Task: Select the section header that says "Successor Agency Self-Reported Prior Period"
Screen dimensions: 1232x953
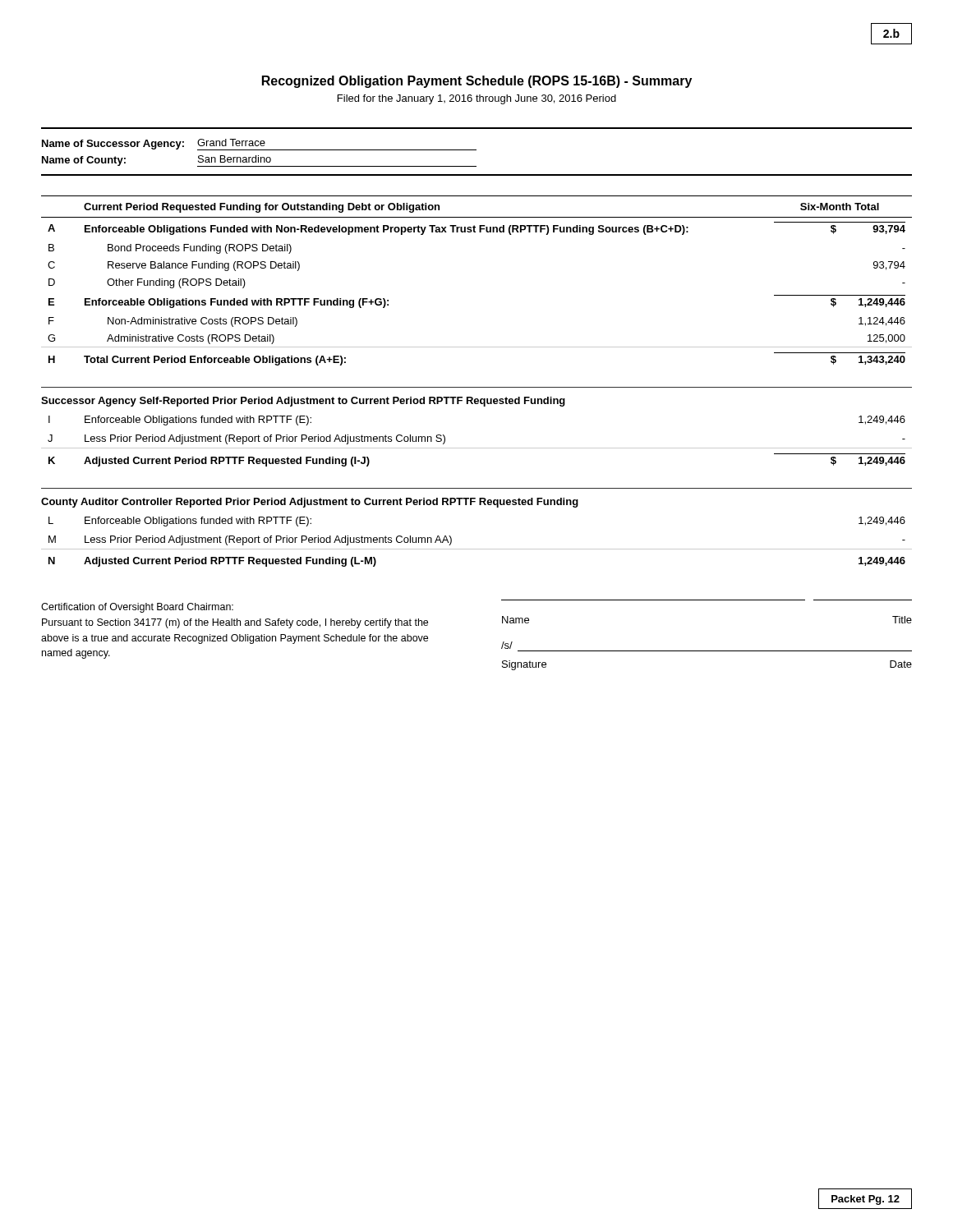Action: pyautogui.click(x=303, y=400)
